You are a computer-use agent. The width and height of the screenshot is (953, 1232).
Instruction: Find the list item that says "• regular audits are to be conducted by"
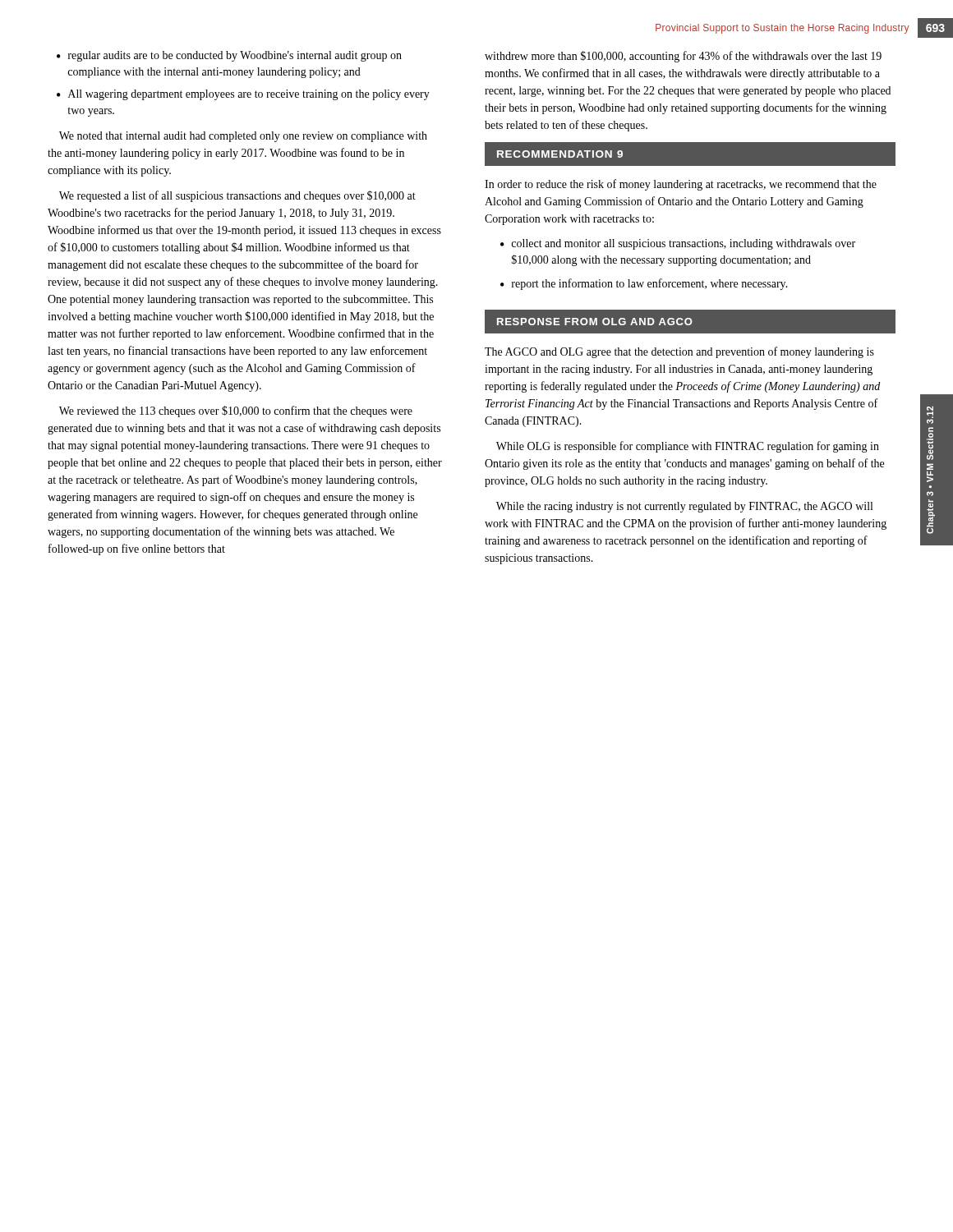point(249,64)
